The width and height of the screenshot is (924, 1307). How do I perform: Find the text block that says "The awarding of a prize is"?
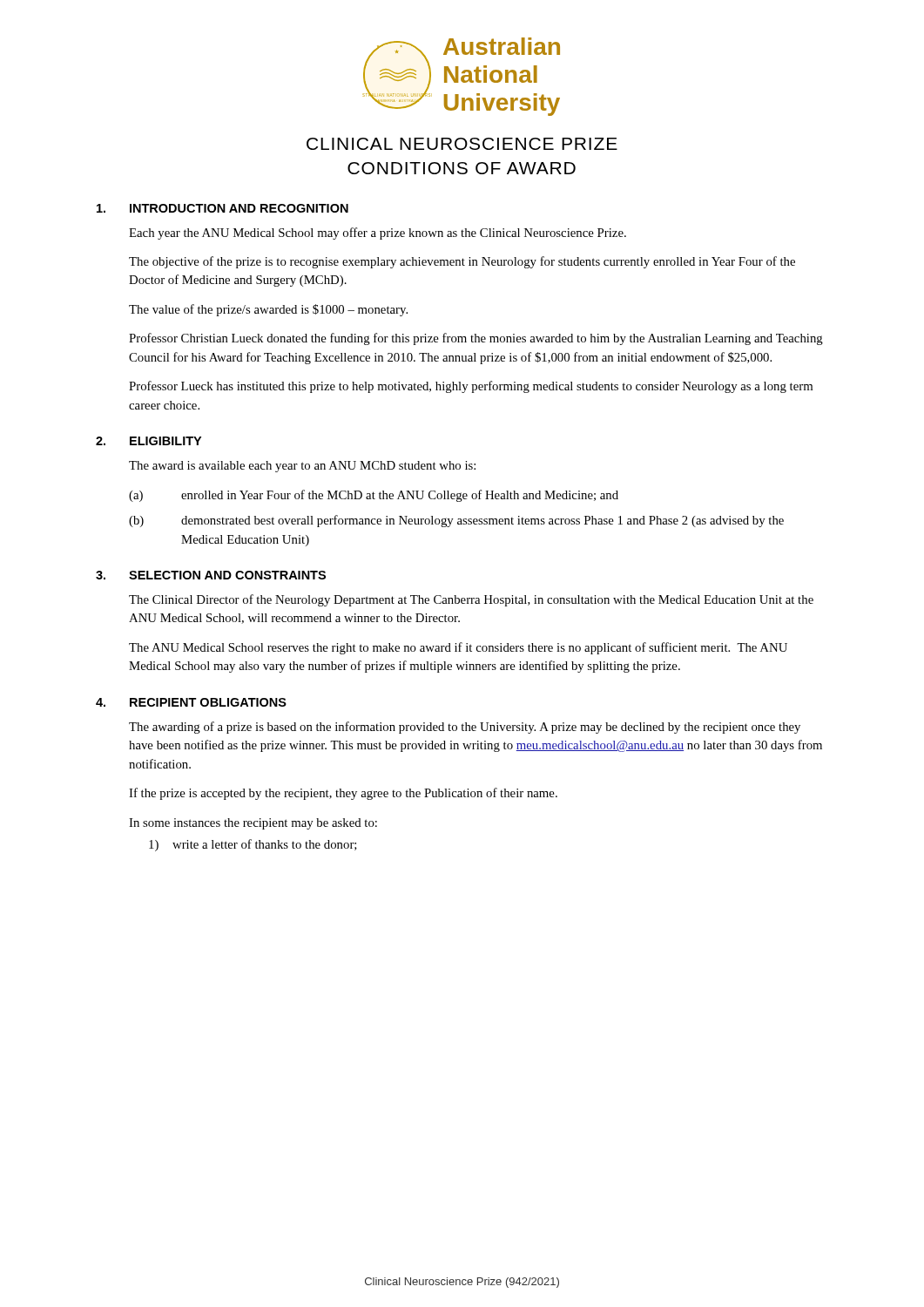click(476, 745)
